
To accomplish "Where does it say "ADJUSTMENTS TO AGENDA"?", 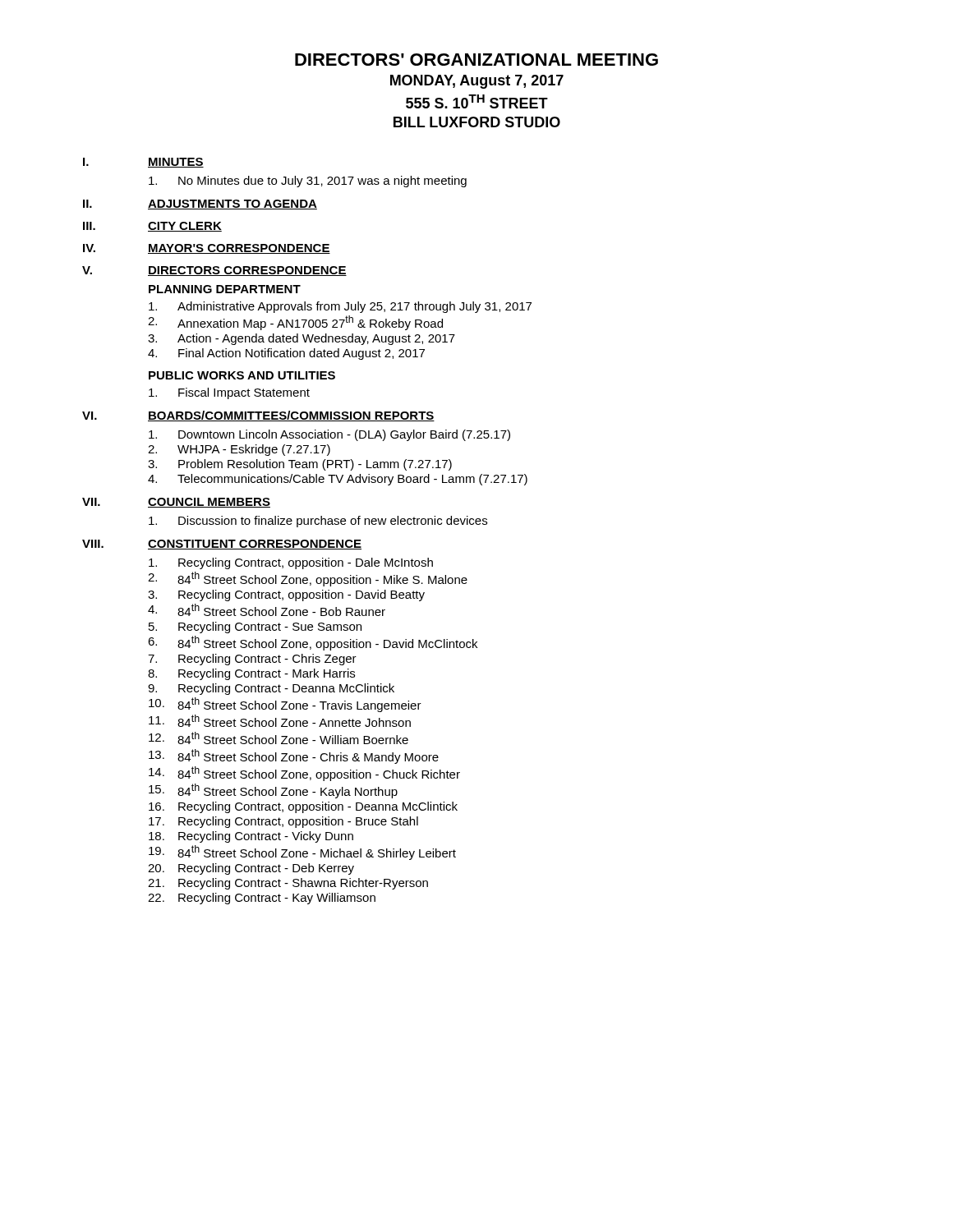I will pyautogui.click(x=232, y=203).
